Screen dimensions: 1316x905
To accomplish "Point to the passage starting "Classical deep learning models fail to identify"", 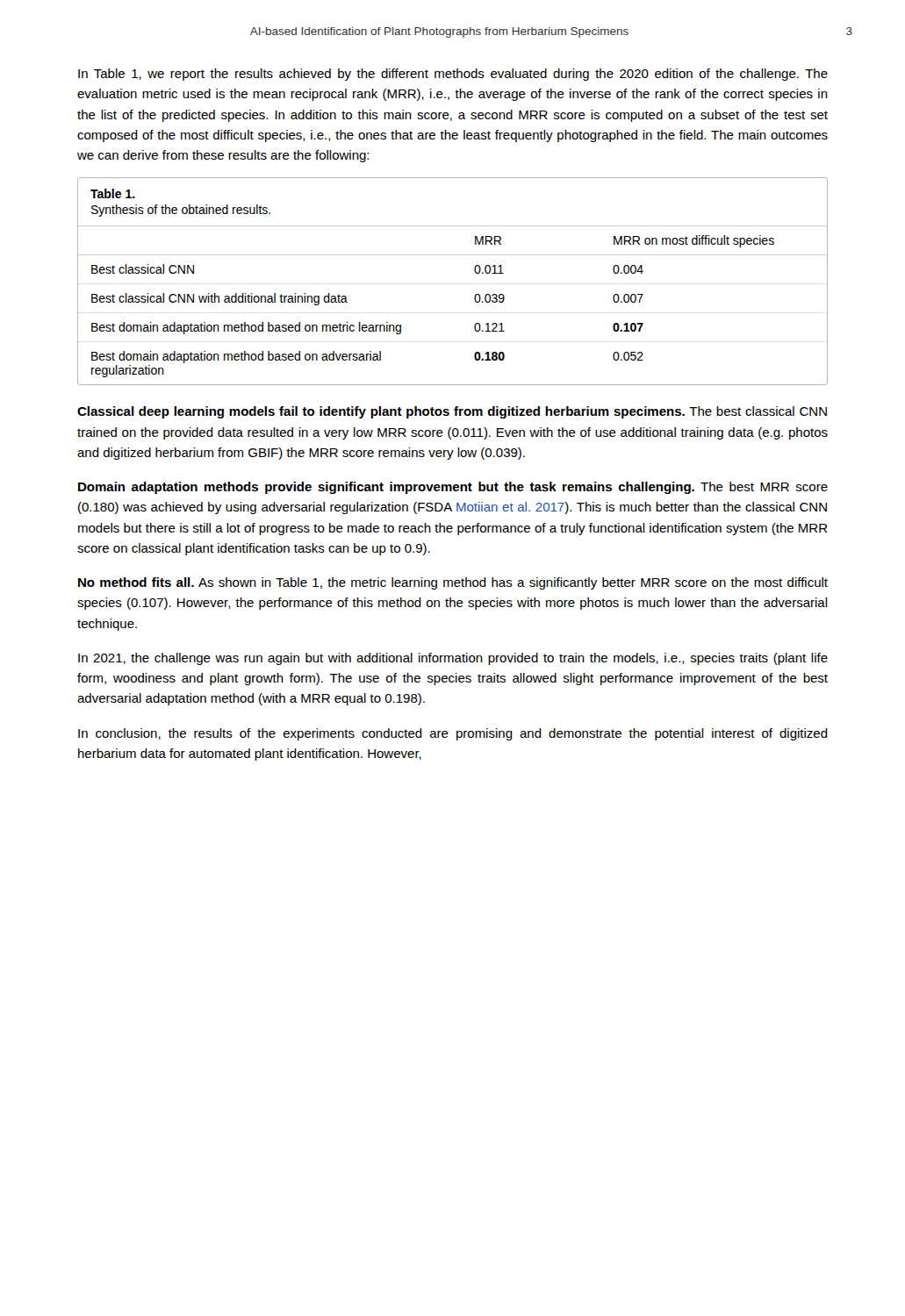I will click(452, 432).
